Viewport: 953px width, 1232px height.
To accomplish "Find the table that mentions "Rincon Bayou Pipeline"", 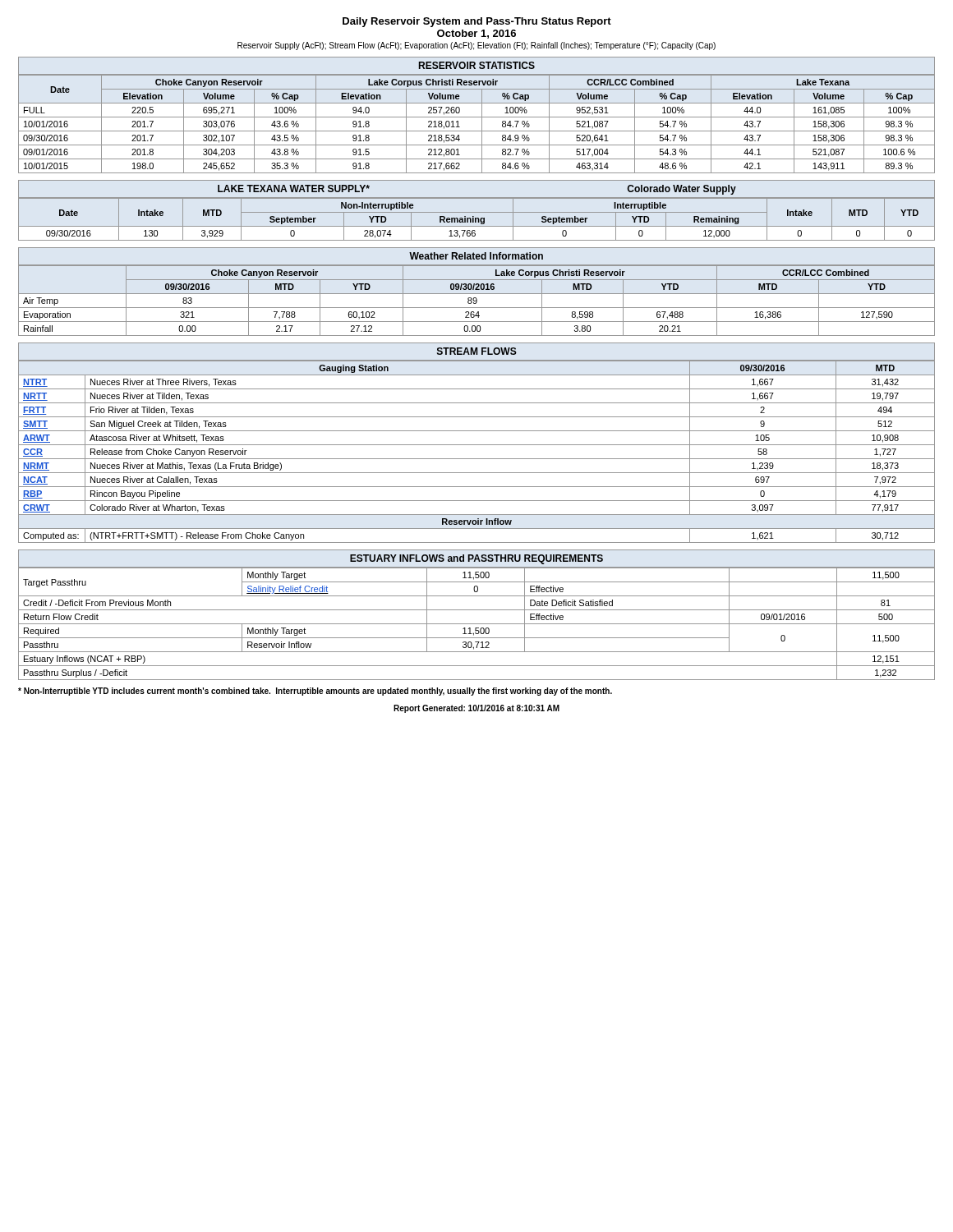I will 476,443.
